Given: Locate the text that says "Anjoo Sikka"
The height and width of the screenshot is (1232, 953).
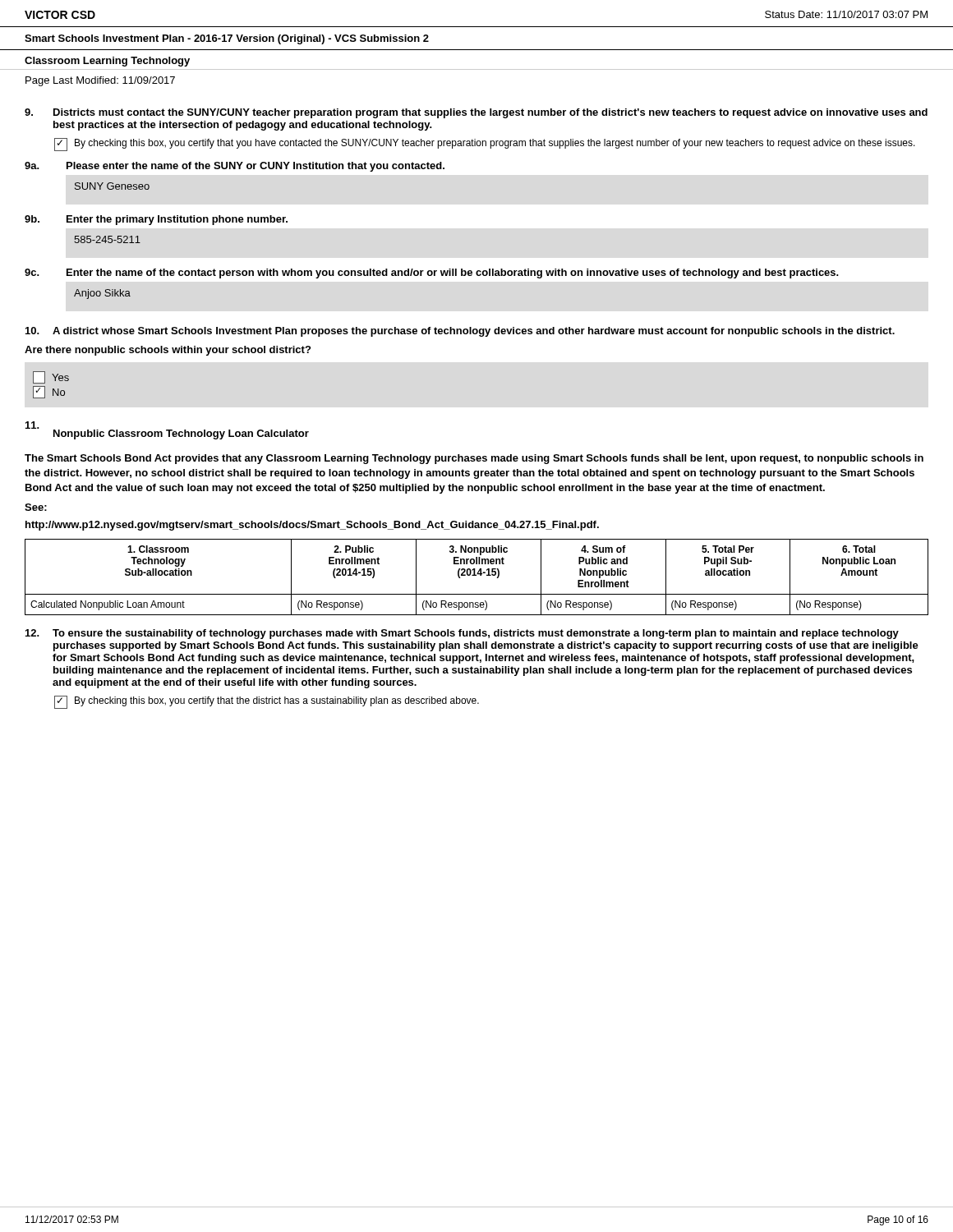Looking at the screenshot, I should [x=102, y=293].
